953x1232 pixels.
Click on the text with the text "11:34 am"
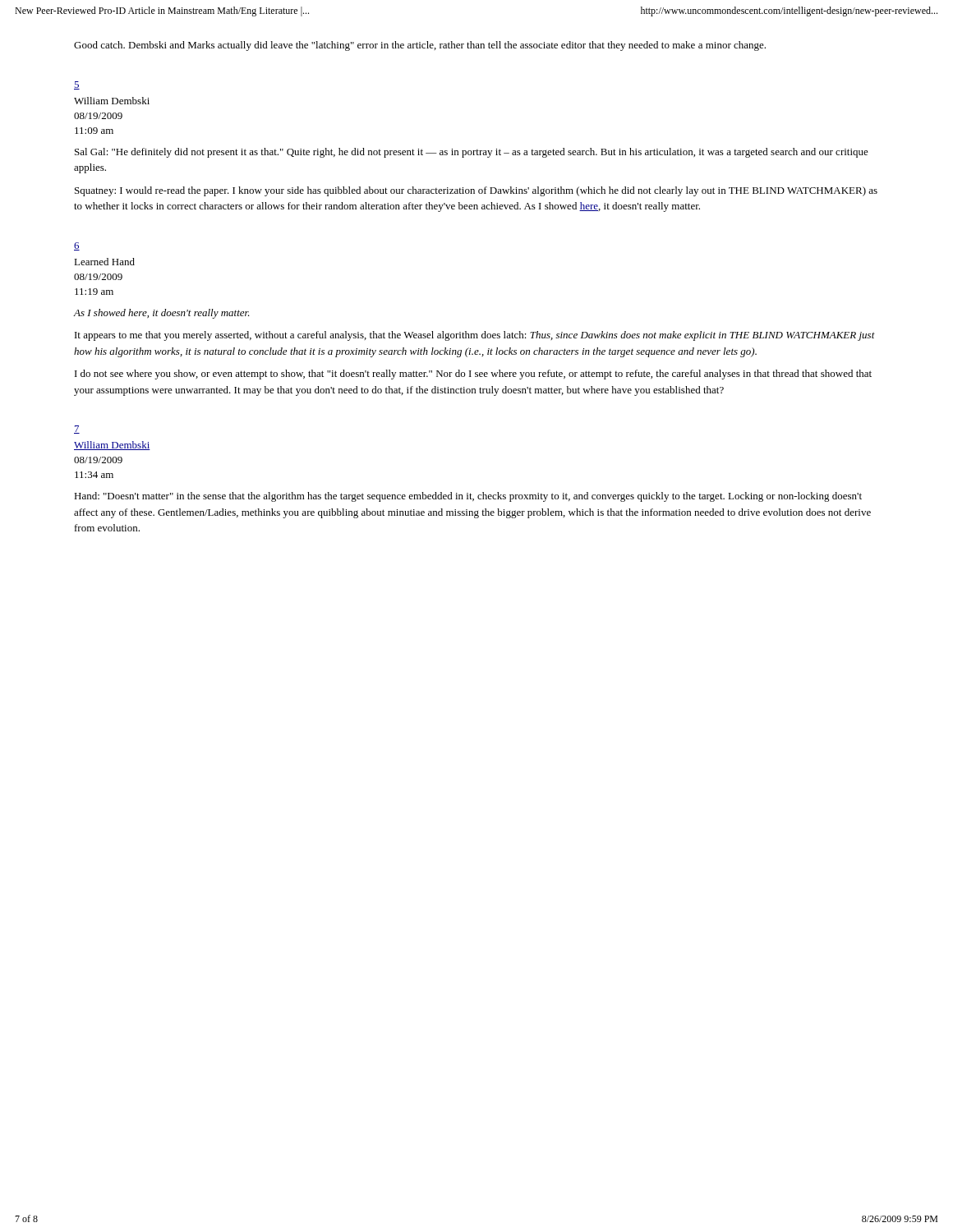pos(94,474)
